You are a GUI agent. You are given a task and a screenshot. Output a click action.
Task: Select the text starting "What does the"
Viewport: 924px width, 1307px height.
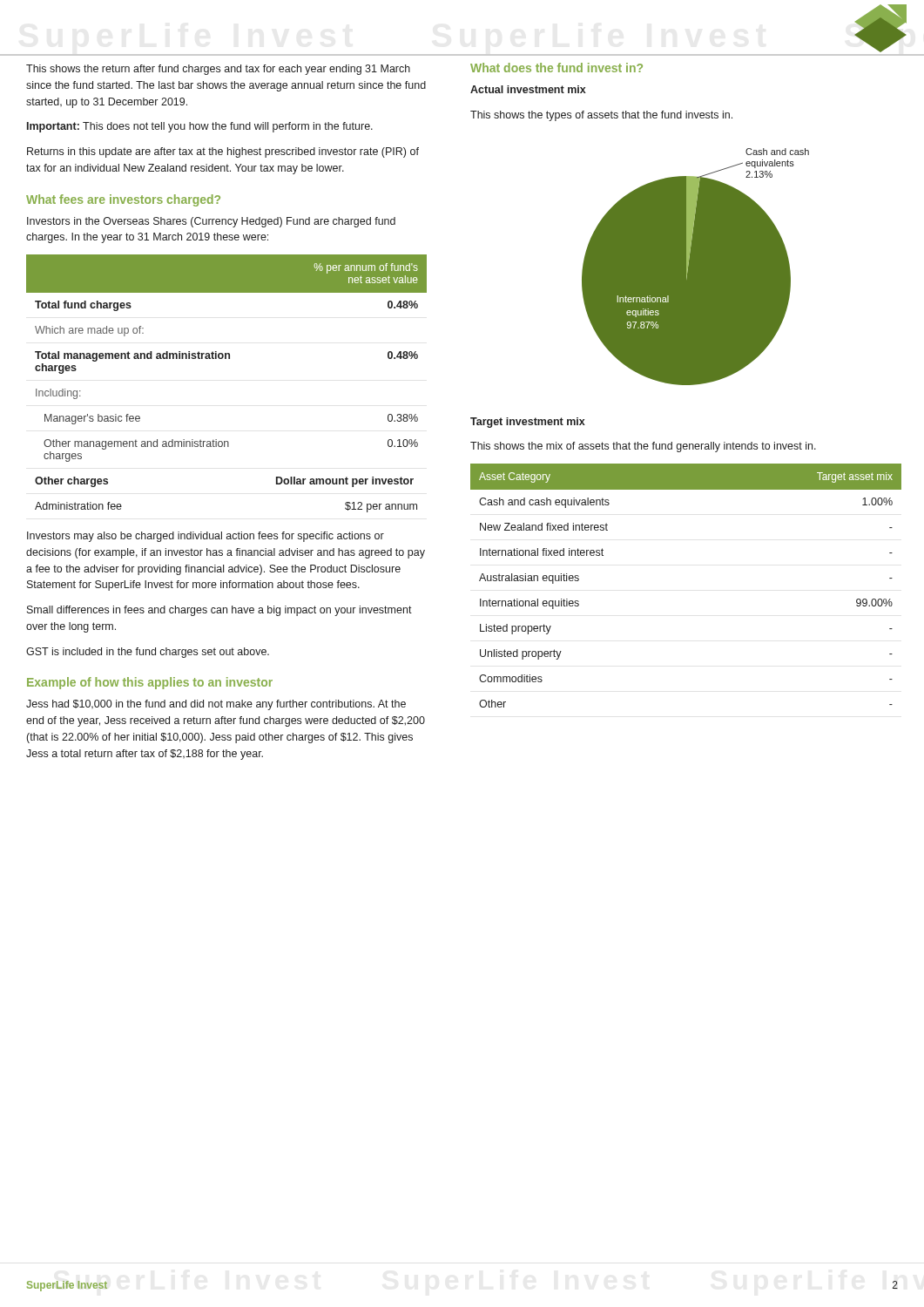pyautogui.click(x=557, y=68)
